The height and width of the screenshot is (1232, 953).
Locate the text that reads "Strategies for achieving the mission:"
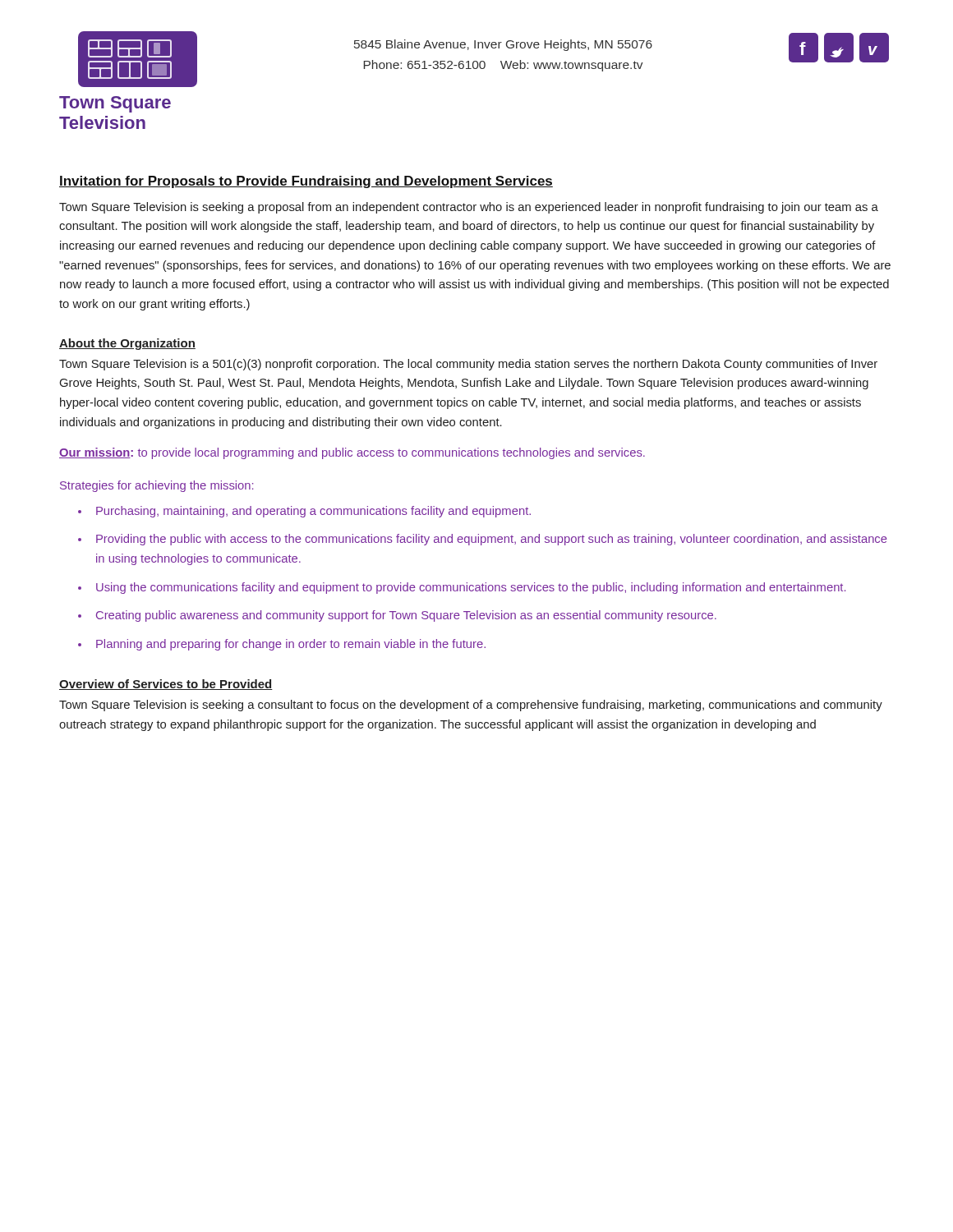pyautogui.click(x=157, y=485)
